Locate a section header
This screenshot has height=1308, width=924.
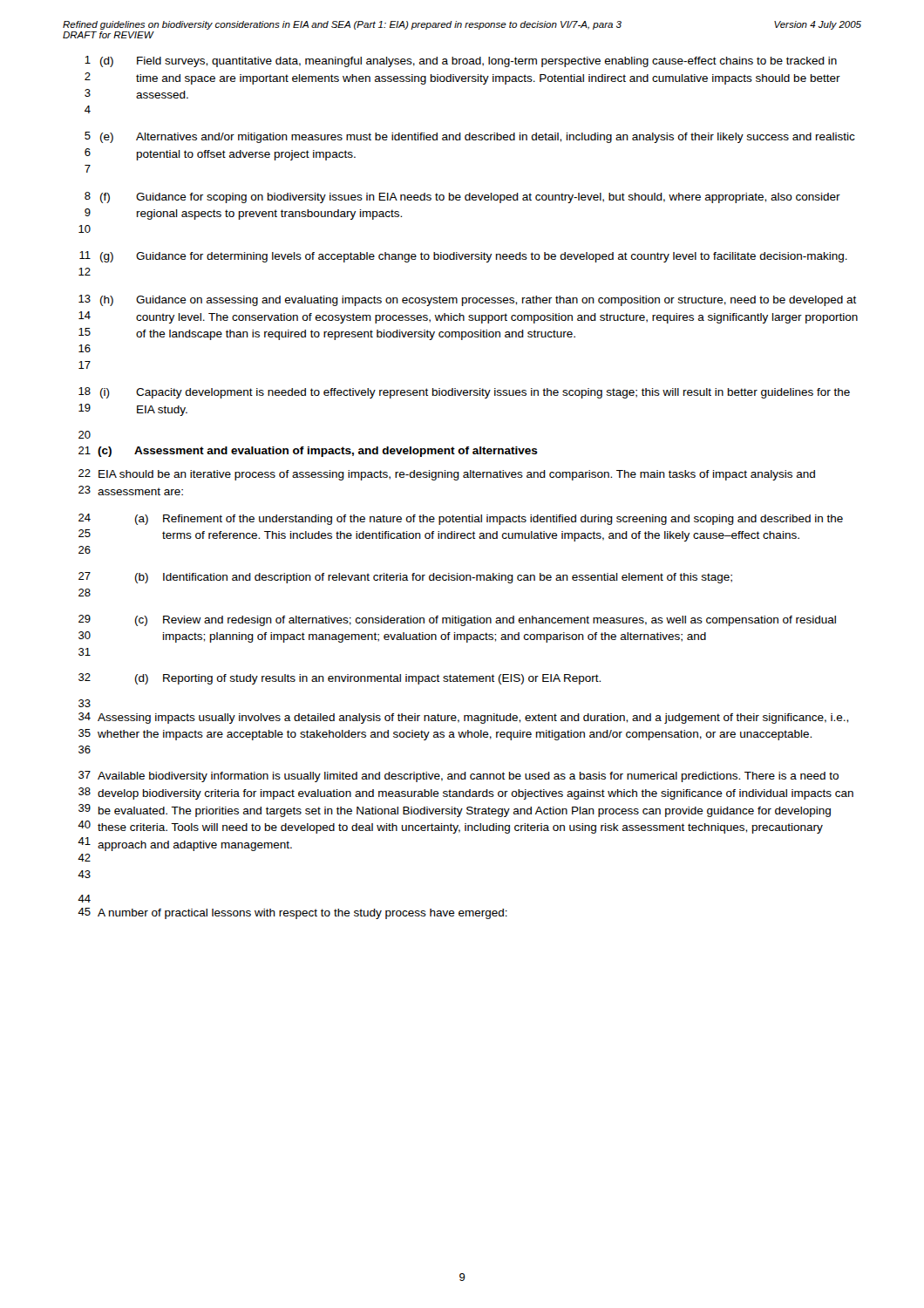462,451
